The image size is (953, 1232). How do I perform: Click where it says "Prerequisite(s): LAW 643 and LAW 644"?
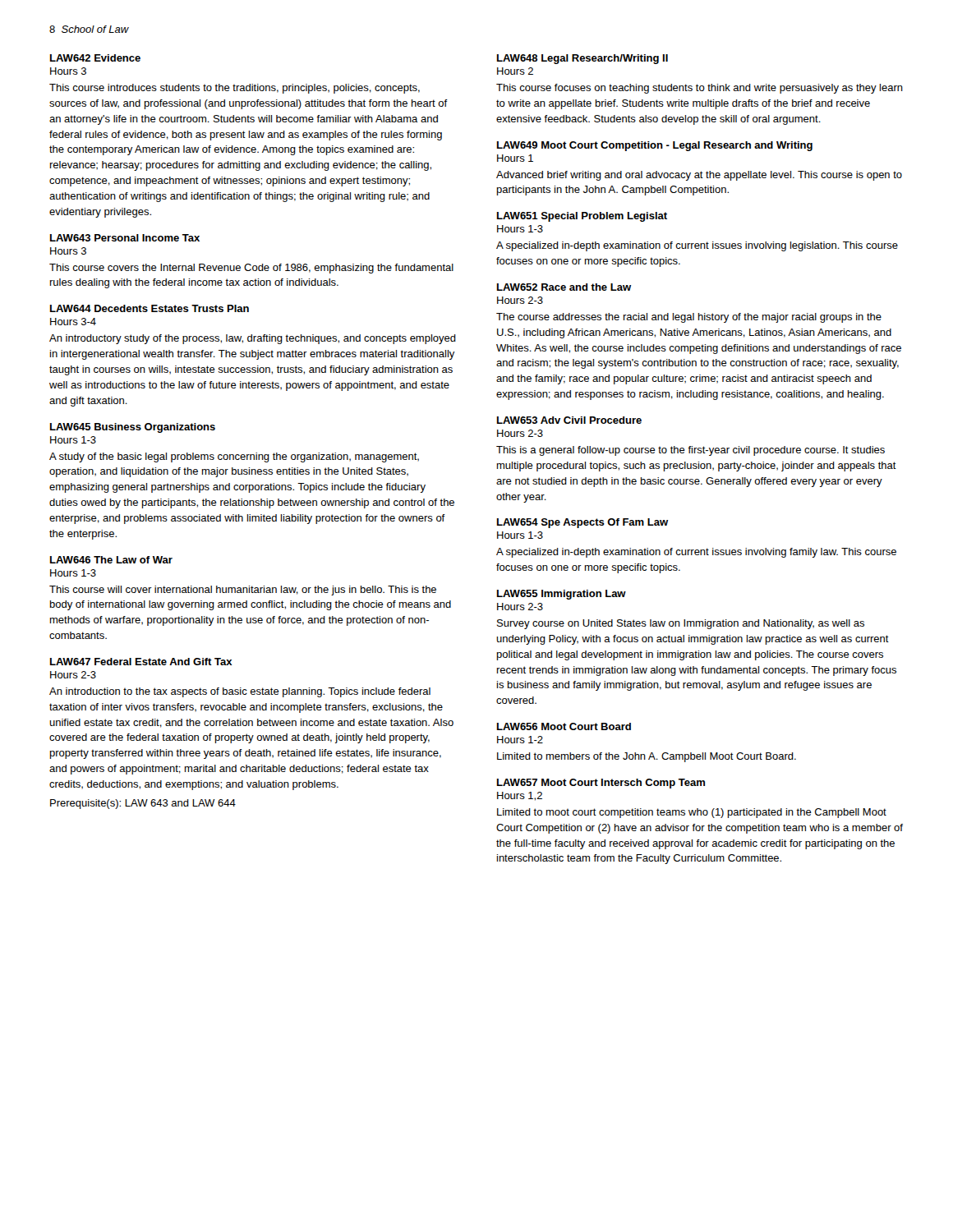pos(143,804)
